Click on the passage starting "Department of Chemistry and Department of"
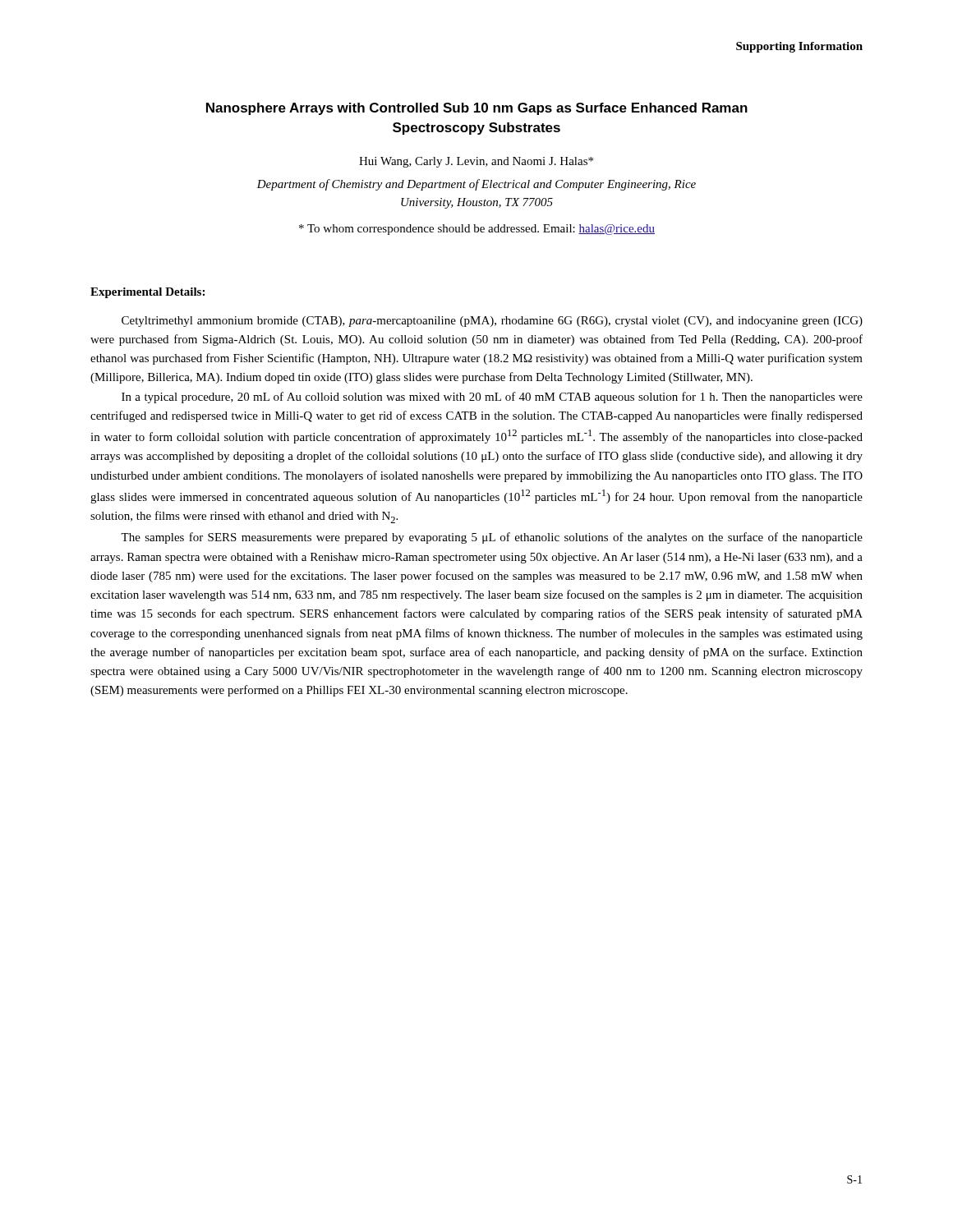This screenshot has width=953, height=1232. [x=476, y=193]
